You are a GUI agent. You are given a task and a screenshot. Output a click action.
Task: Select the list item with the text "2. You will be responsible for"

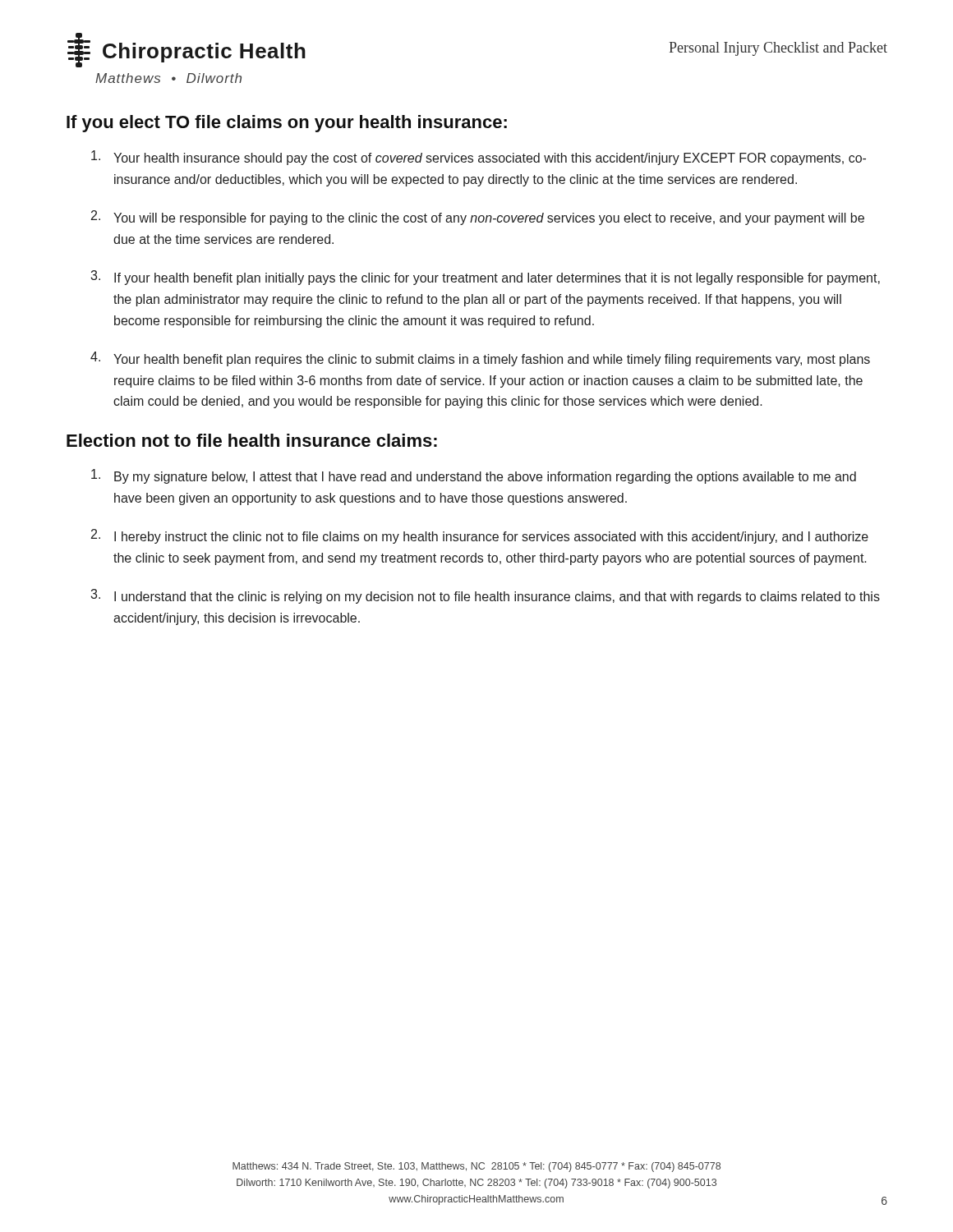(x=489, y=229)
